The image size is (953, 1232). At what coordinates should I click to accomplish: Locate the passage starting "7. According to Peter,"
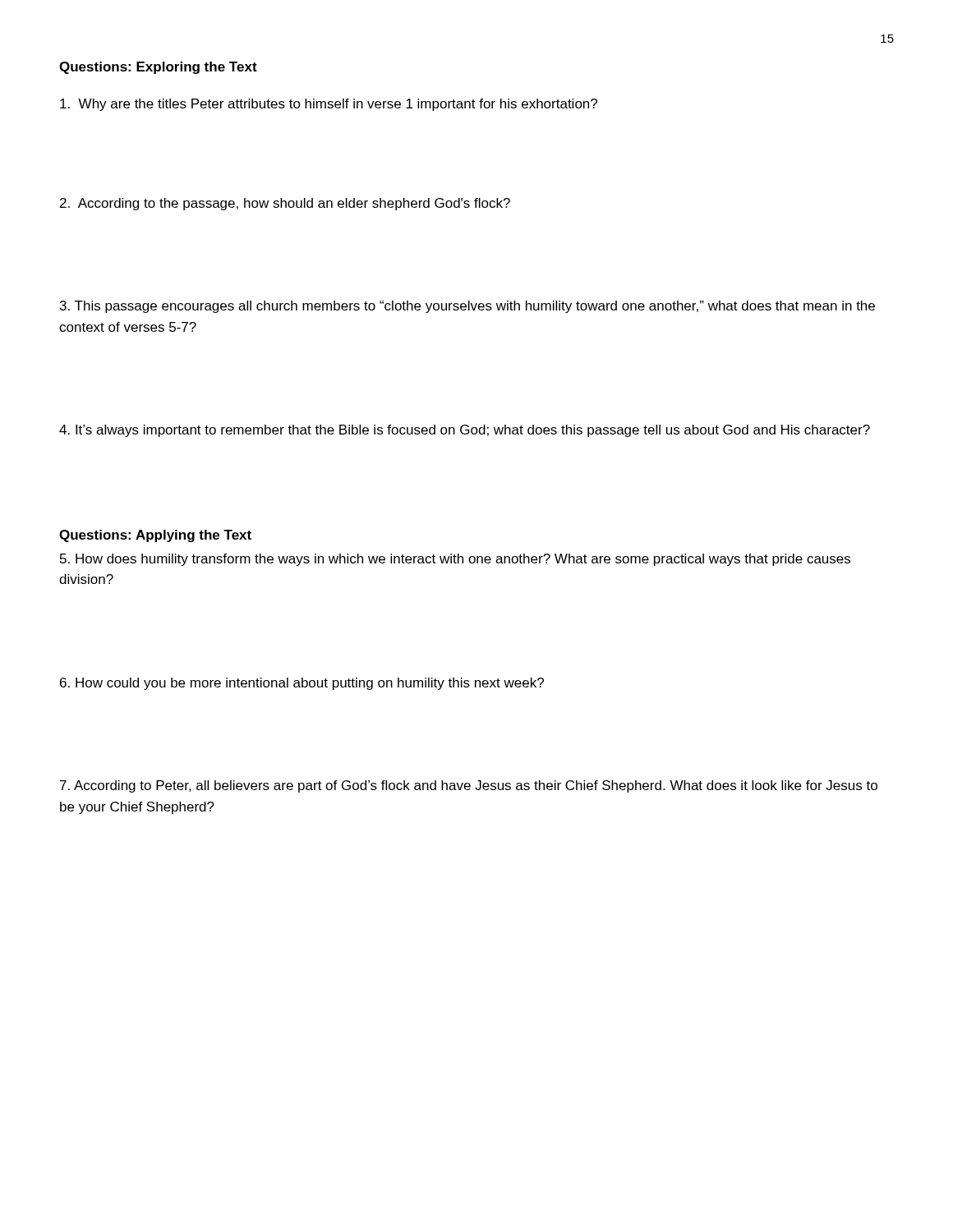point(469,796)
